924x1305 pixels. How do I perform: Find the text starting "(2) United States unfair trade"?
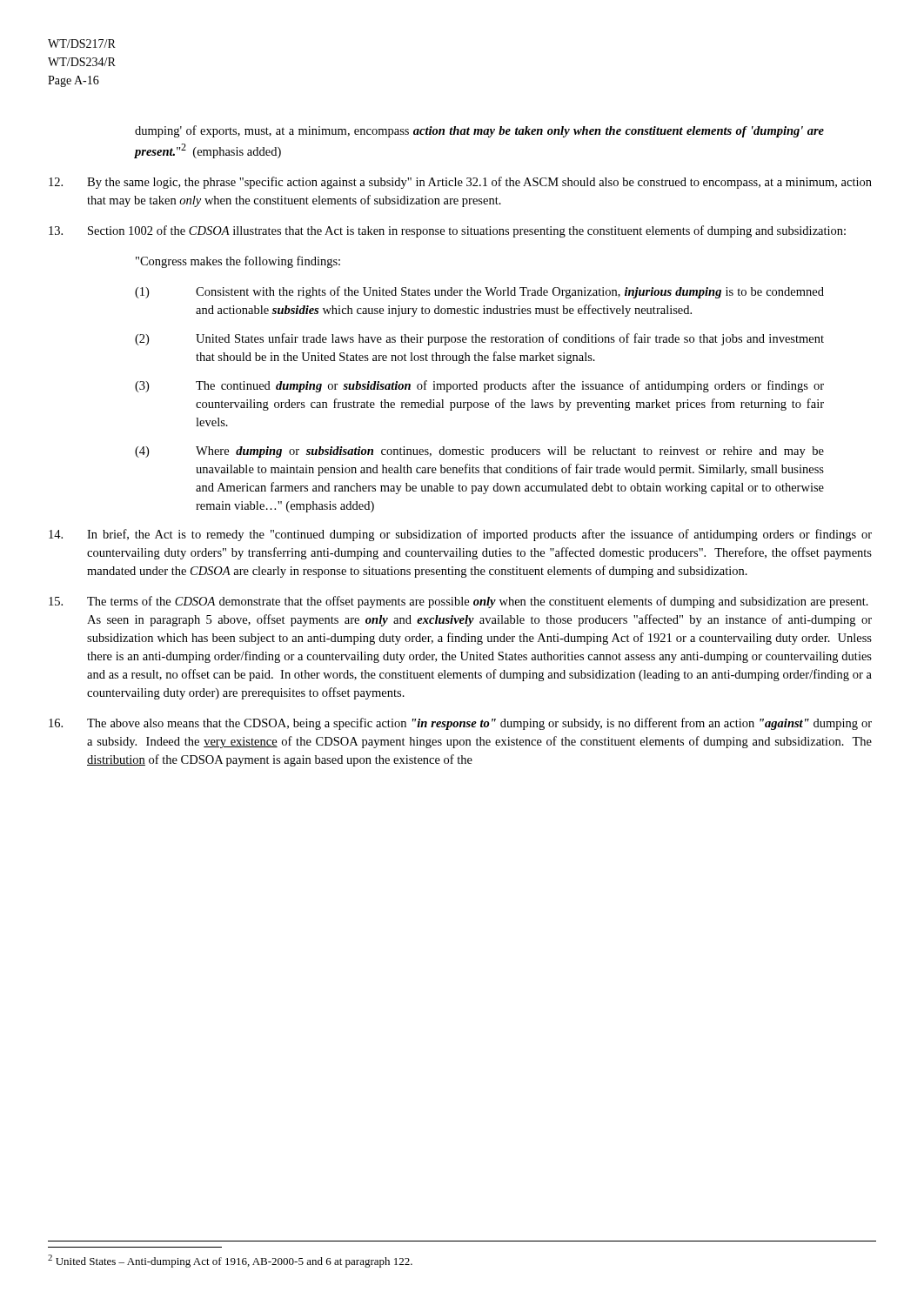[479, 348]
